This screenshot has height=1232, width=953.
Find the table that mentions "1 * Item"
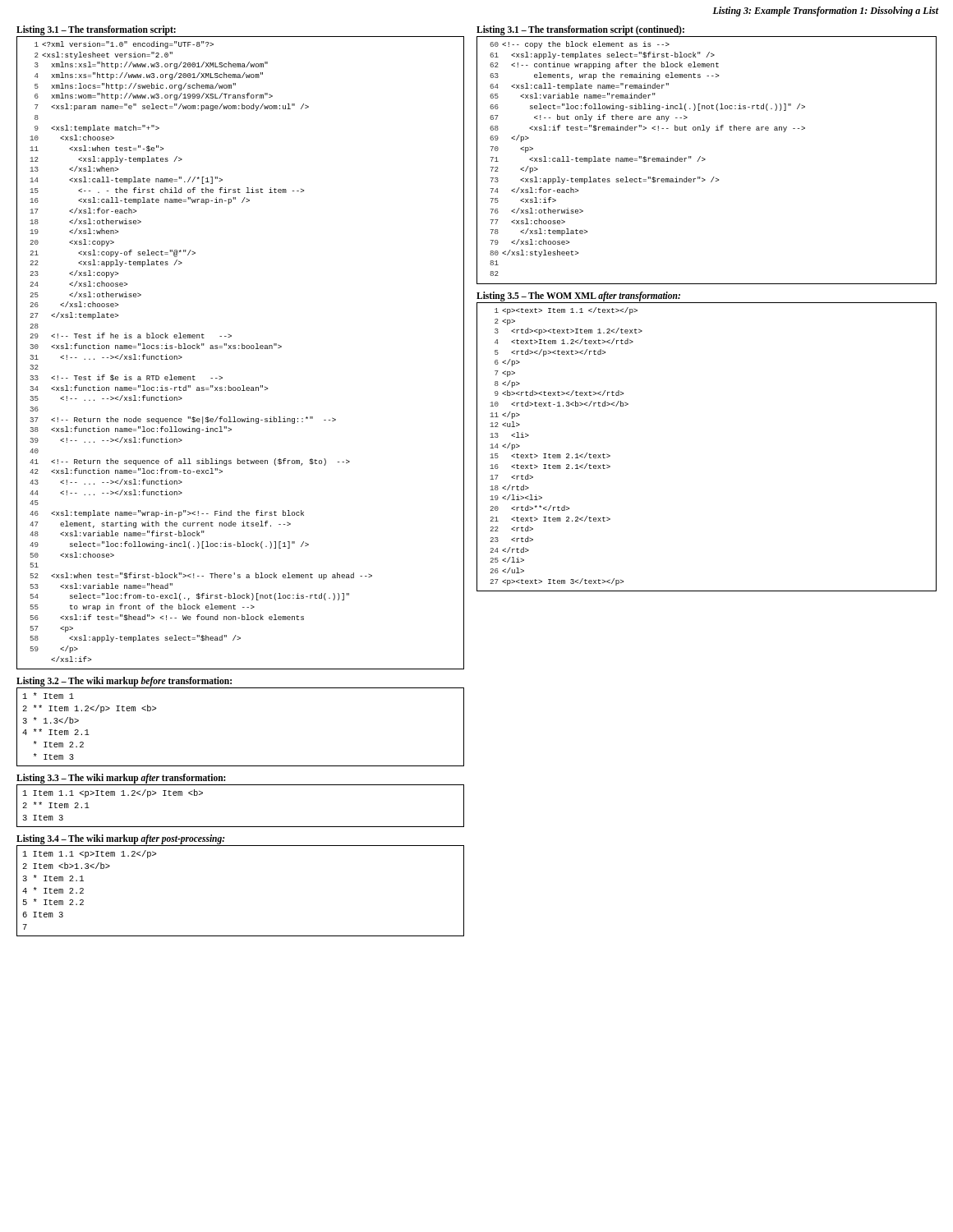click(240, 727)
